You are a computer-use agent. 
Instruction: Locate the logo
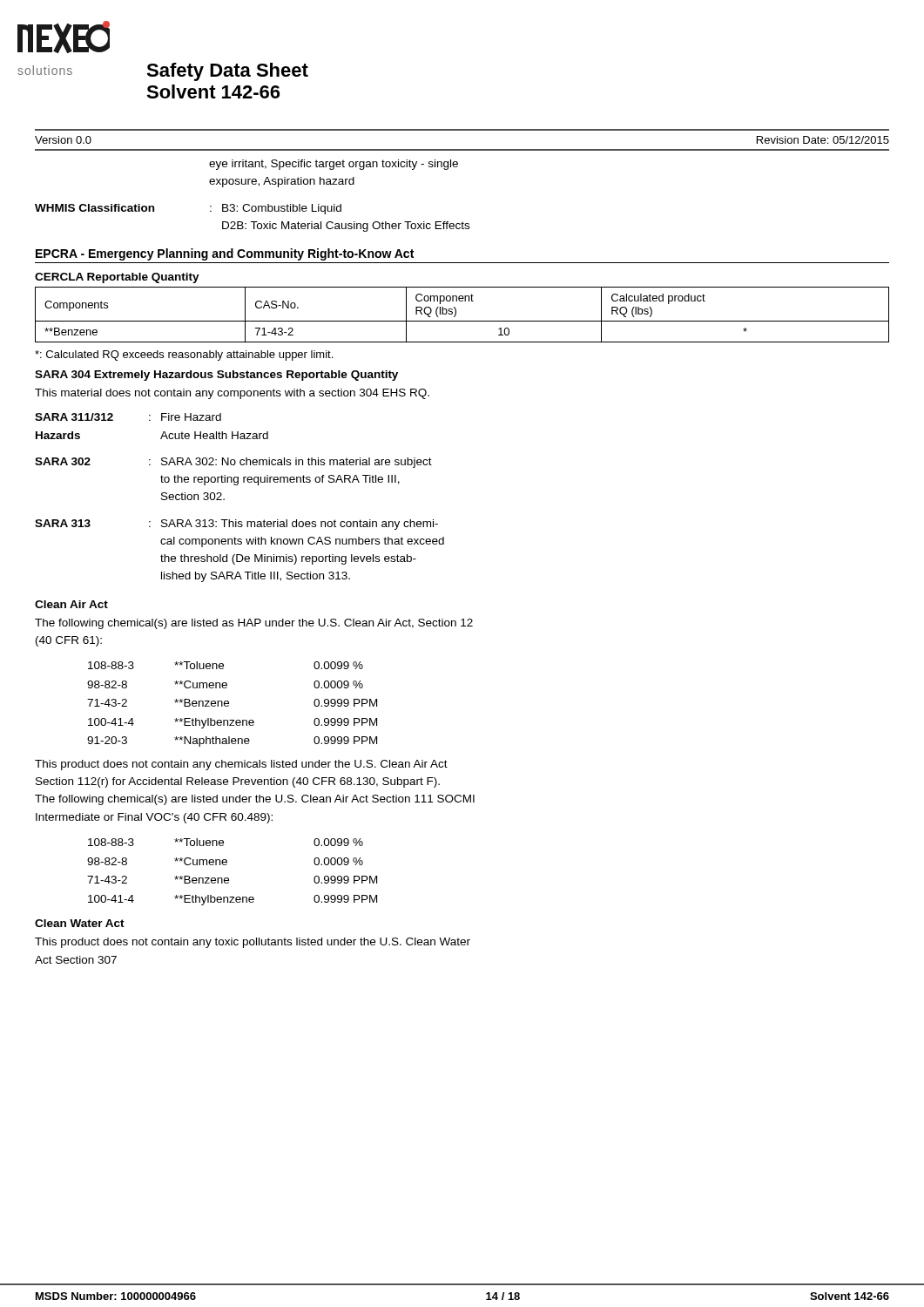pos(68,57)
